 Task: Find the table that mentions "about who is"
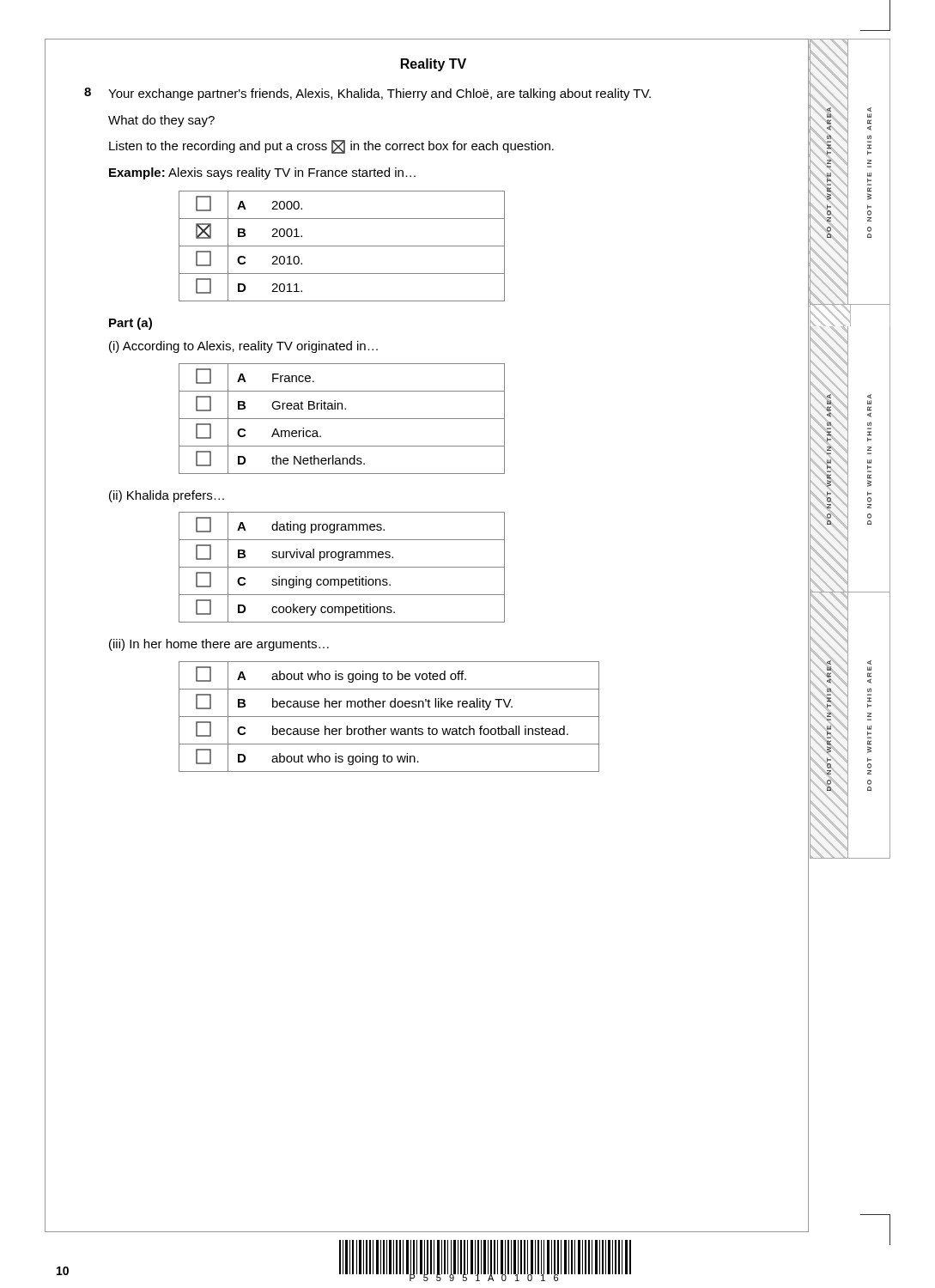457,716
